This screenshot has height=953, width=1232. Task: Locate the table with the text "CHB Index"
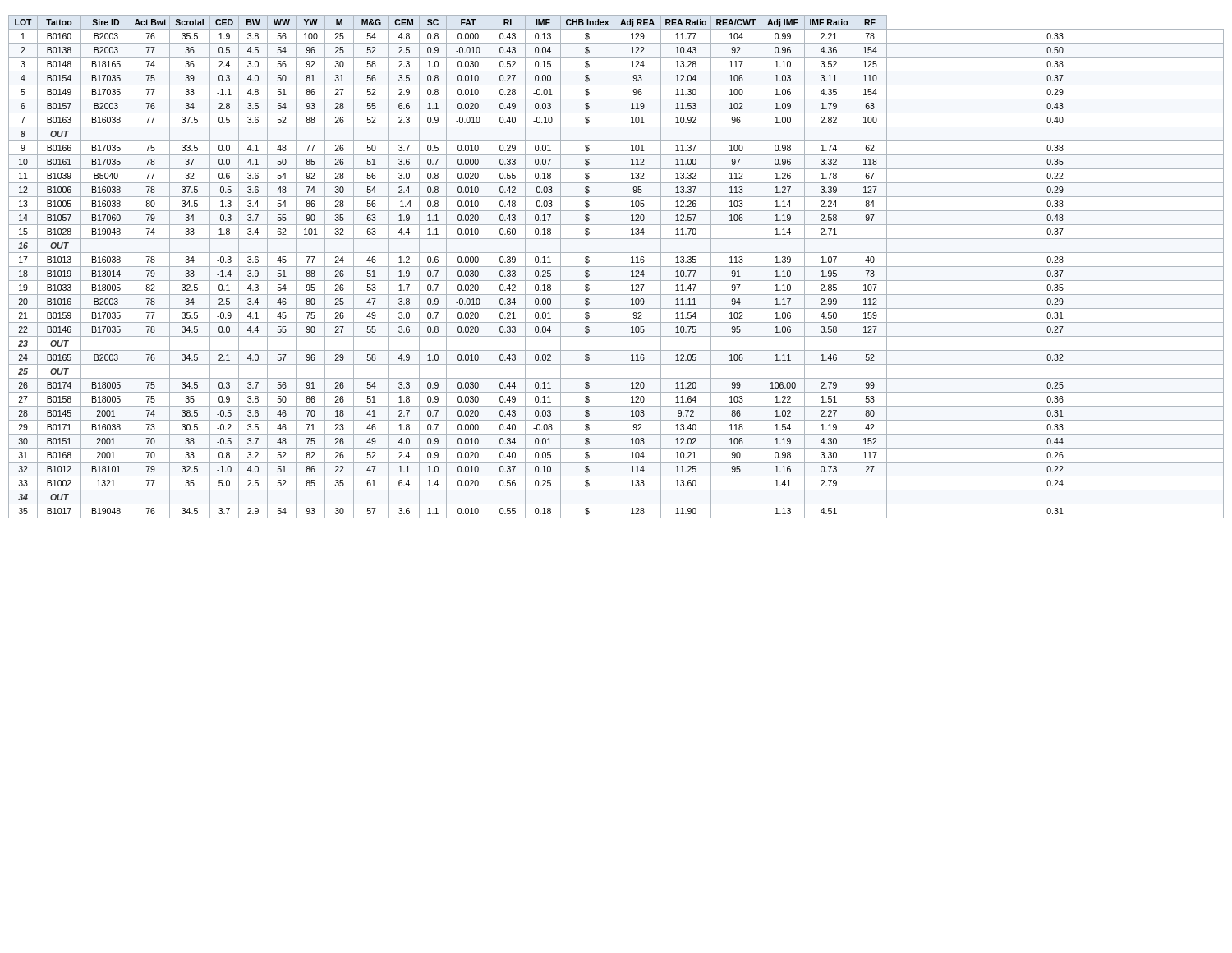[616, 267]
